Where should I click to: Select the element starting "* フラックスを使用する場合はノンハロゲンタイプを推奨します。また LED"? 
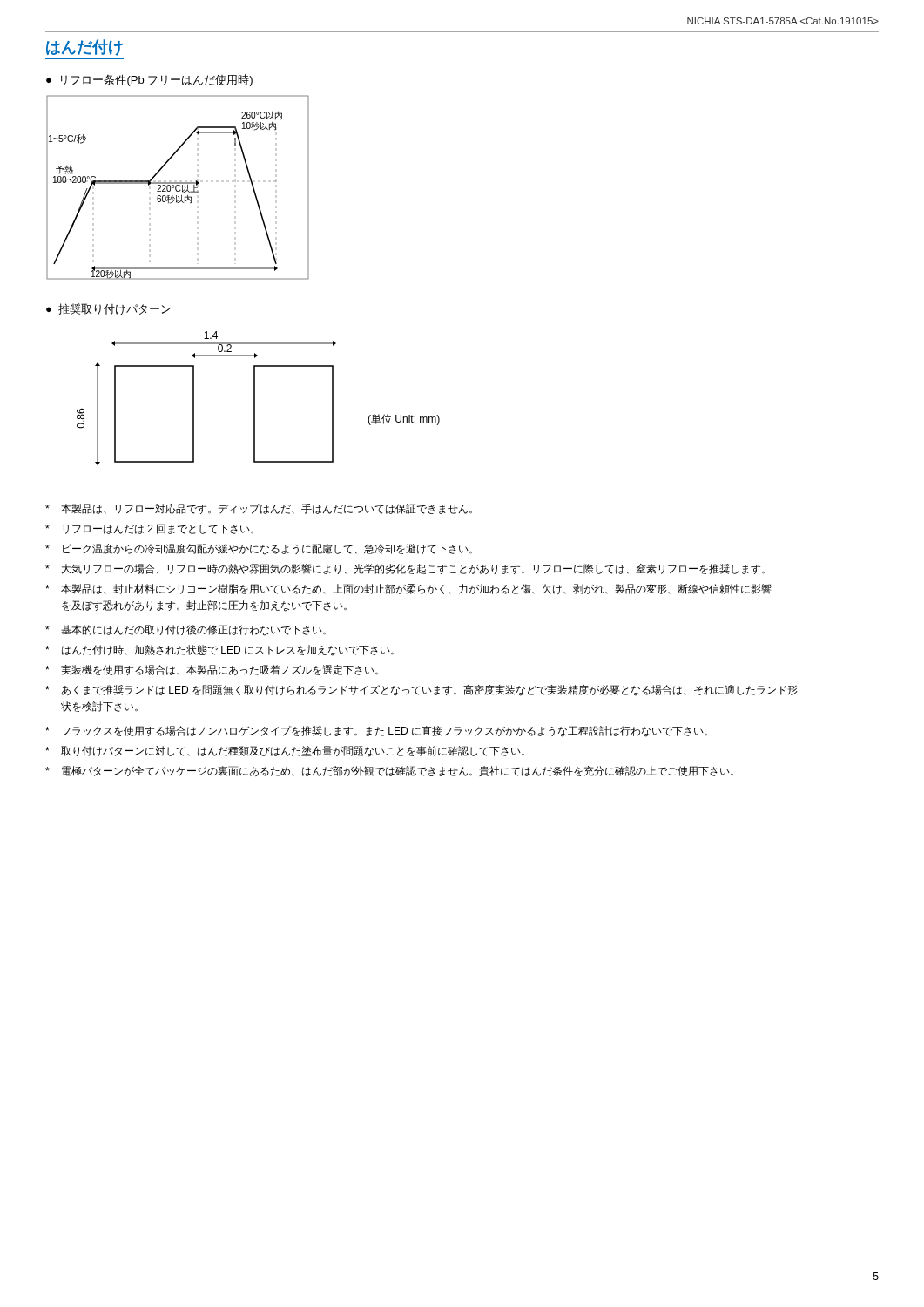[x=380, y=732]
